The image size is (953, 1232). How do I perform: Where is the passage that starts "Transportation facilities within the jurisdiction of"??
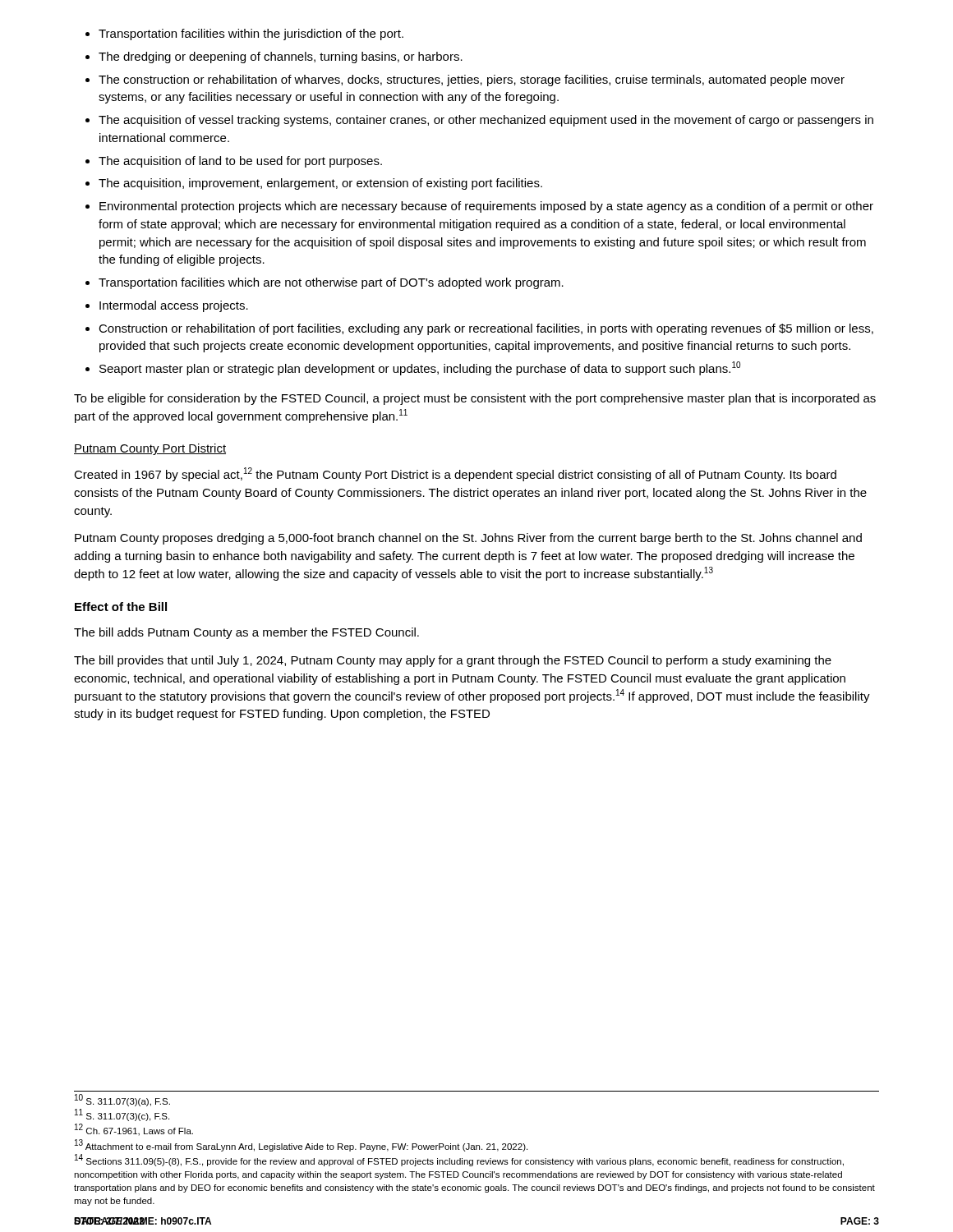point(481,201)
